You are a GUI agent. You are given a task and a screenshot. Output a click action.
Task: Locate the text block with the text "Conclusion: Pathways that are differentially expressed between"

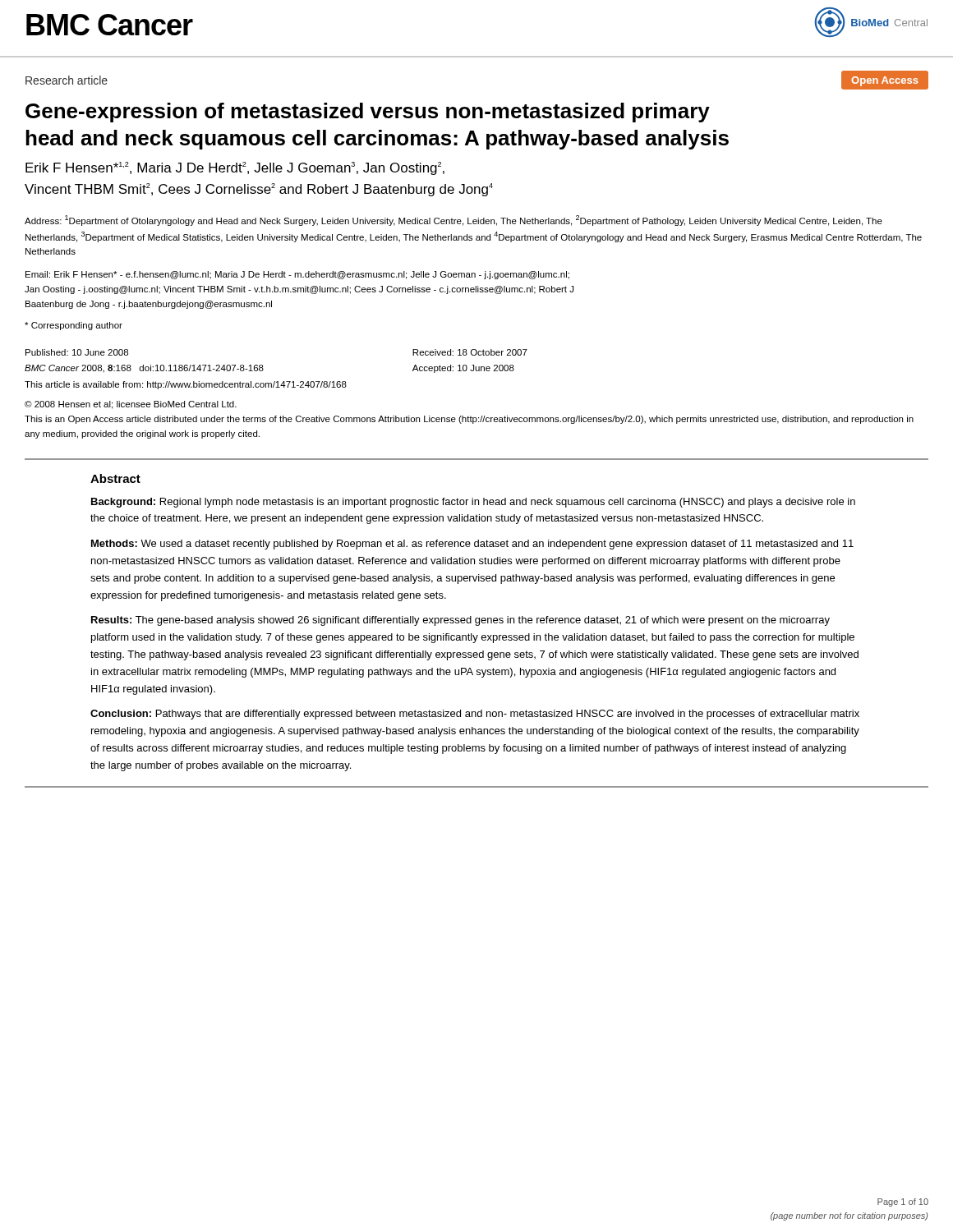coord(475,739)
